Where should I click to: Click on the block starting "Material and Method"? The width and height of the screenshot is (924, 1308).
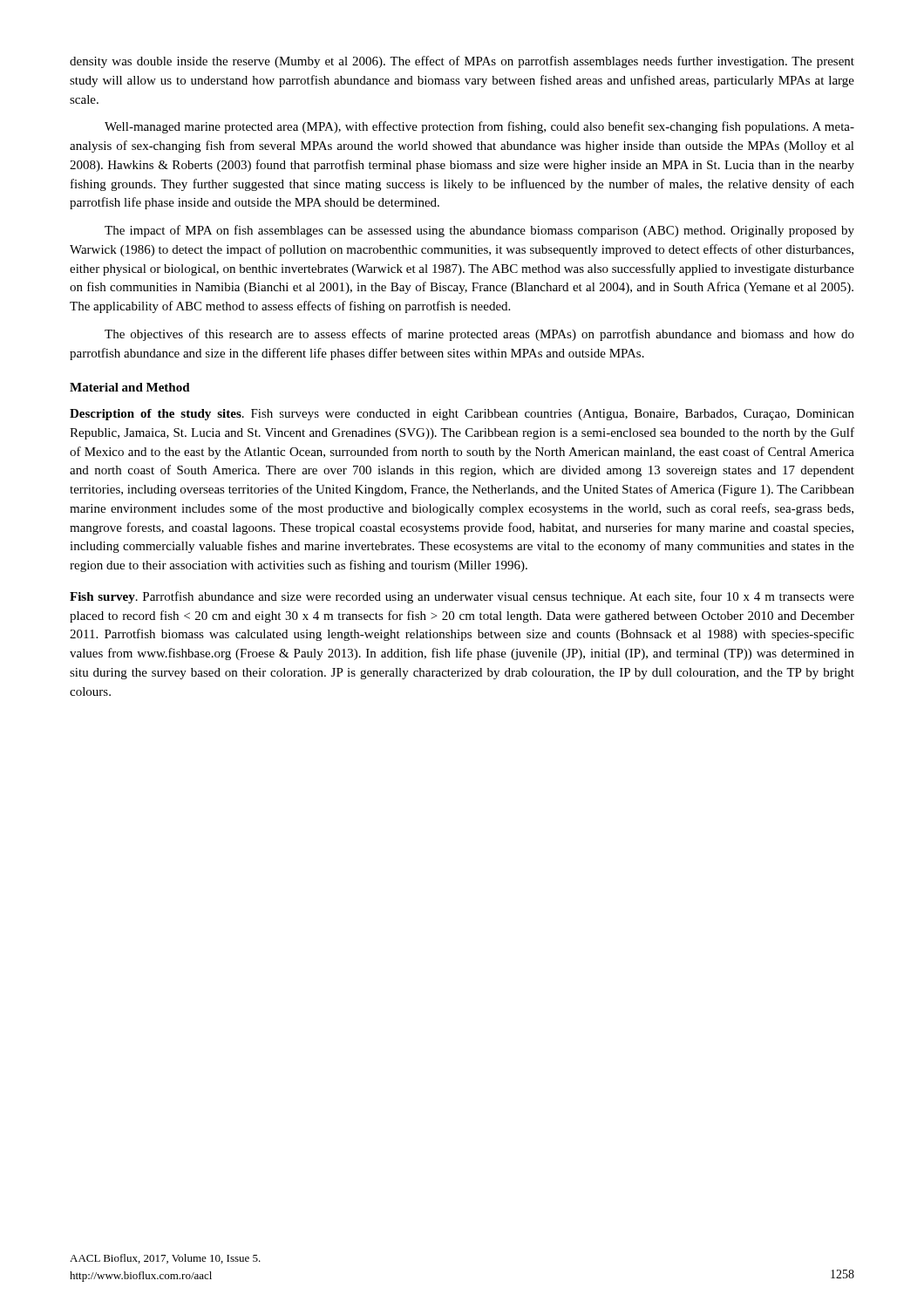tap(130, 387)
